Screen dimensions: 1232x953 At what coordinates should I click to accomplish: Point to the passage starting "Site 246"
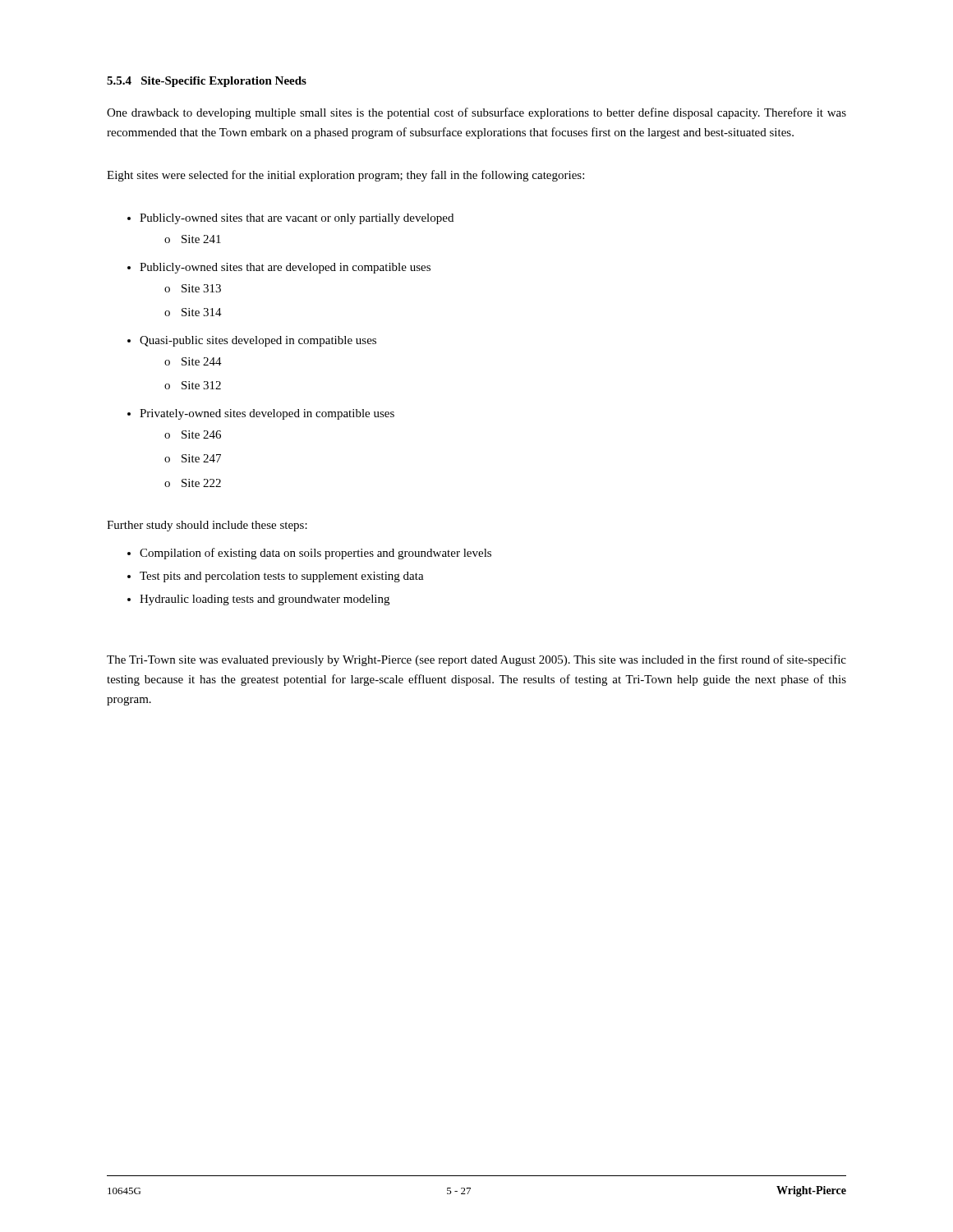(x=201, y=434)
